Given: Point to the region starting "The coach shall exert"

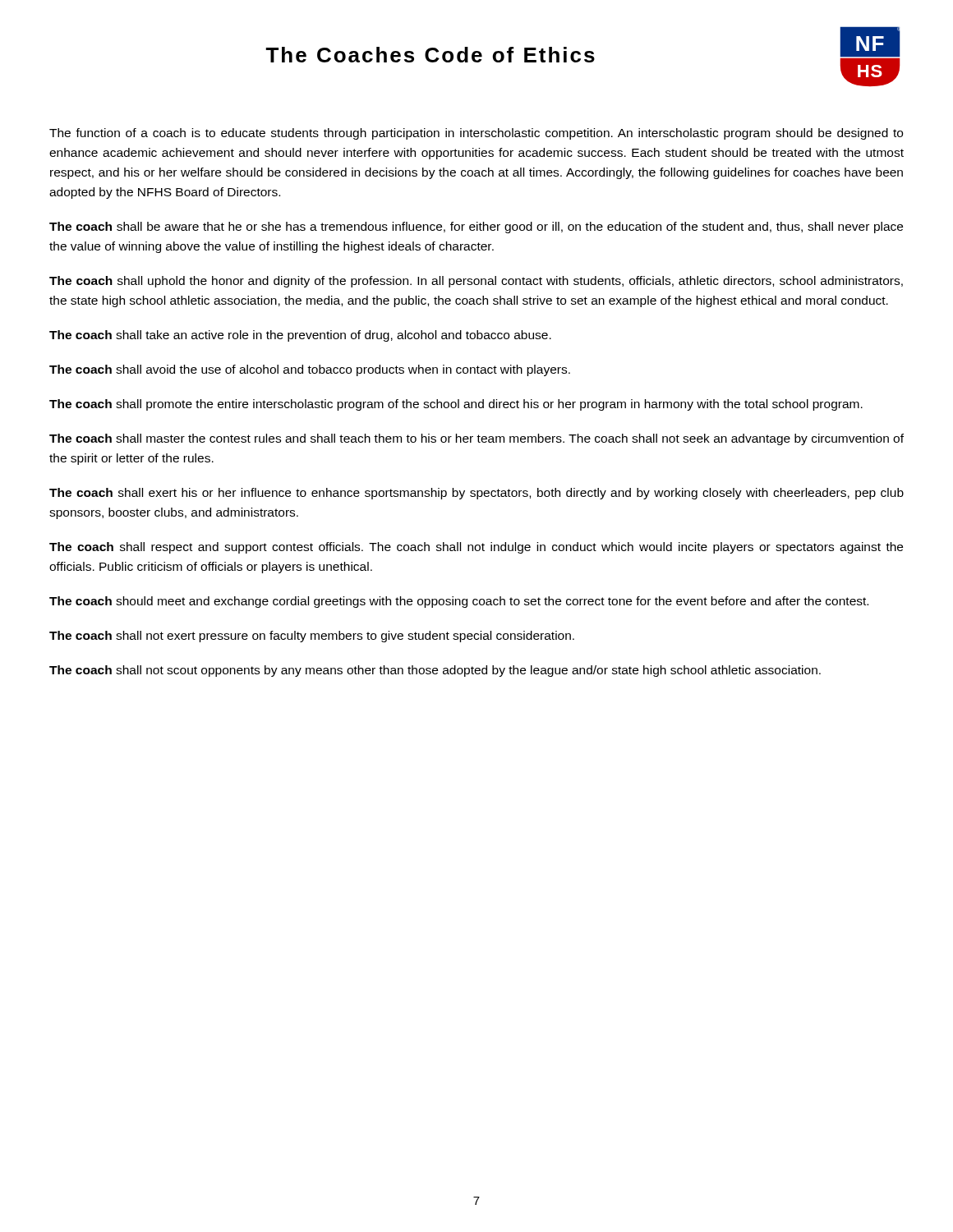Looking at the screenshot, I should coord(476,502).
